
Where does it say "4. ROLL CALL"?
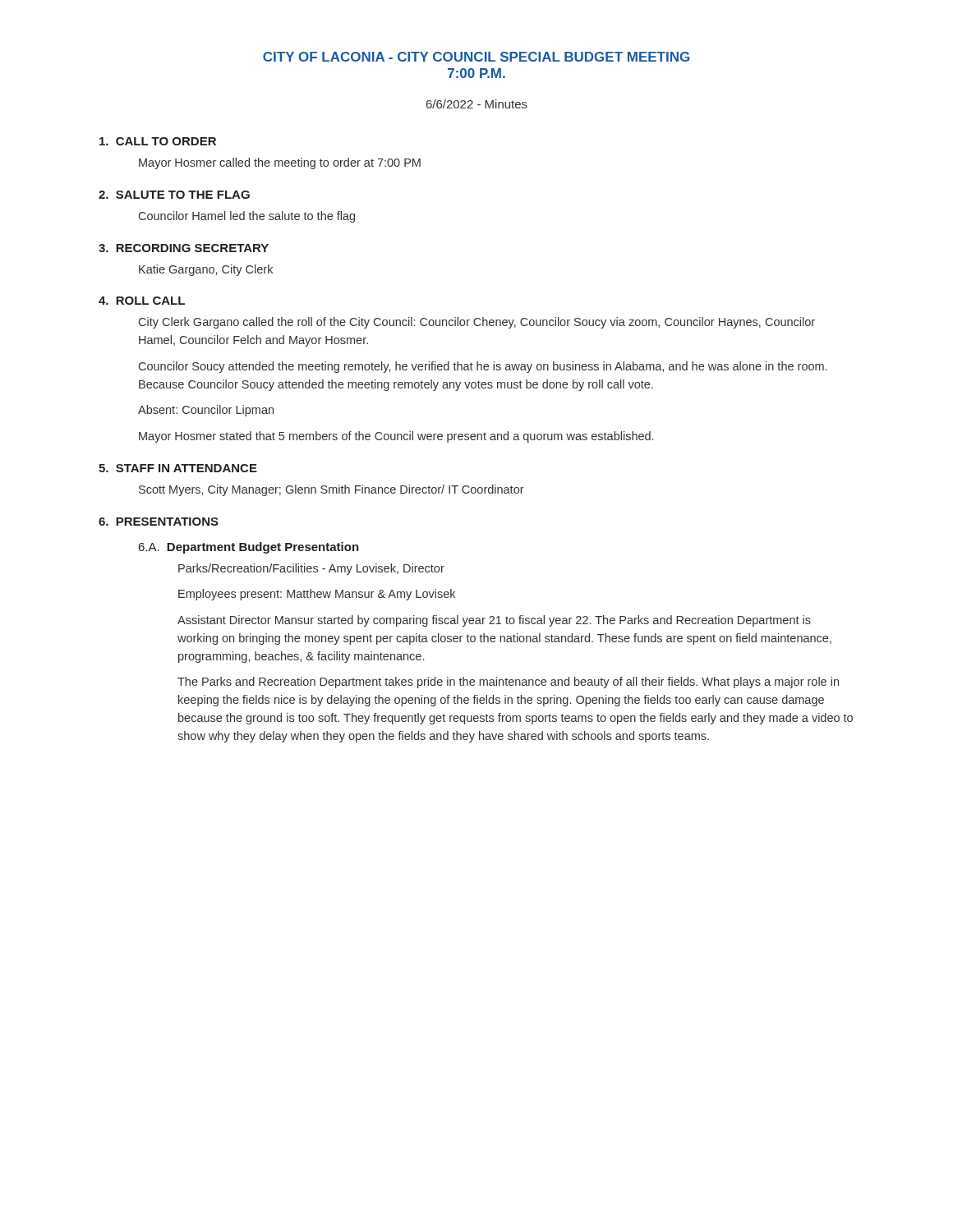tap(142, 300)
